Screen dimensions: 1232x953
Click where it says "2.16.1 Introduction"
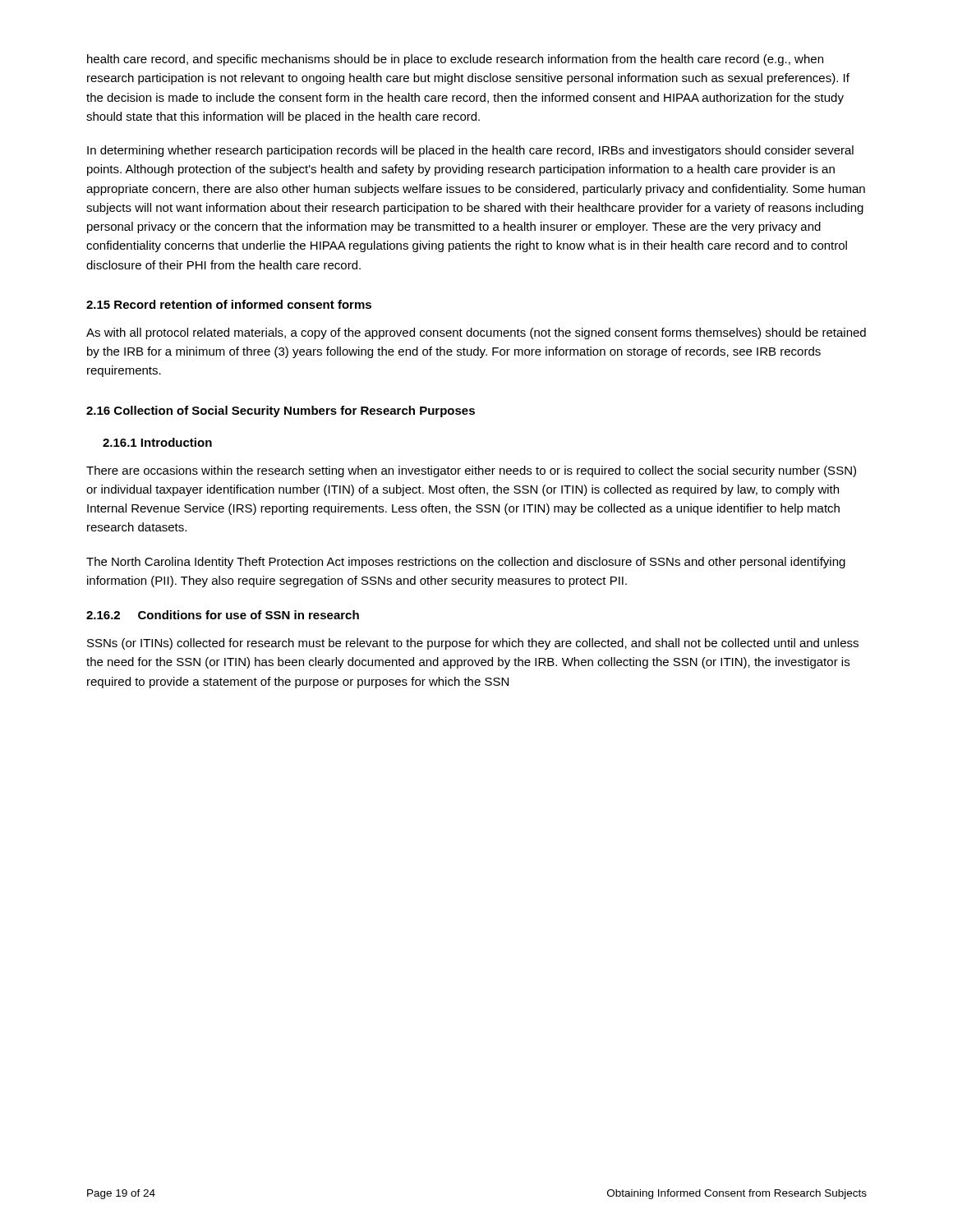click(157, 442)
